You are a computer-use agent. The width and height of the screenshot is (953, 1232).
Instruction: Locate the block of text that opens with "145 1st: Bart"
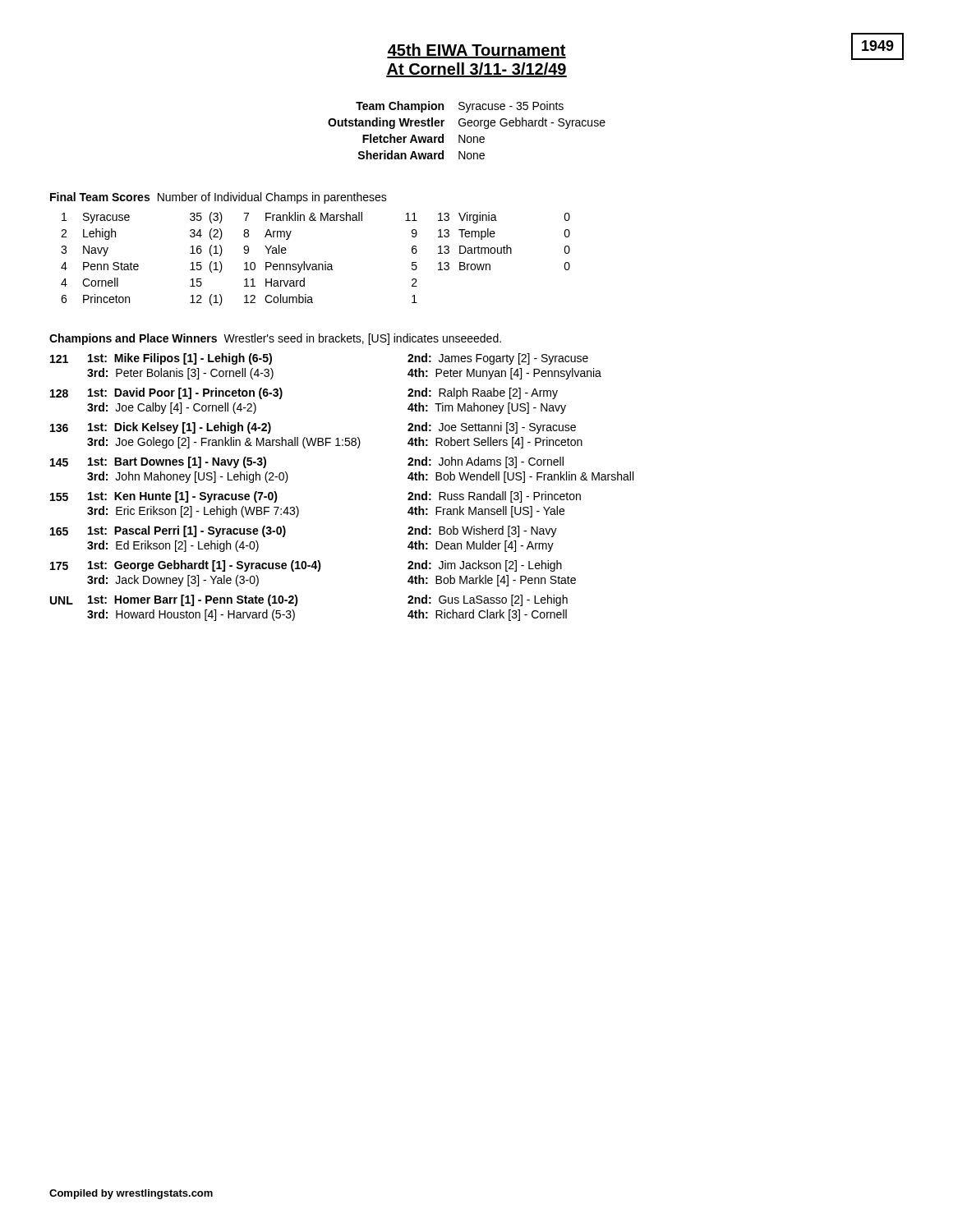pos(476,470)
